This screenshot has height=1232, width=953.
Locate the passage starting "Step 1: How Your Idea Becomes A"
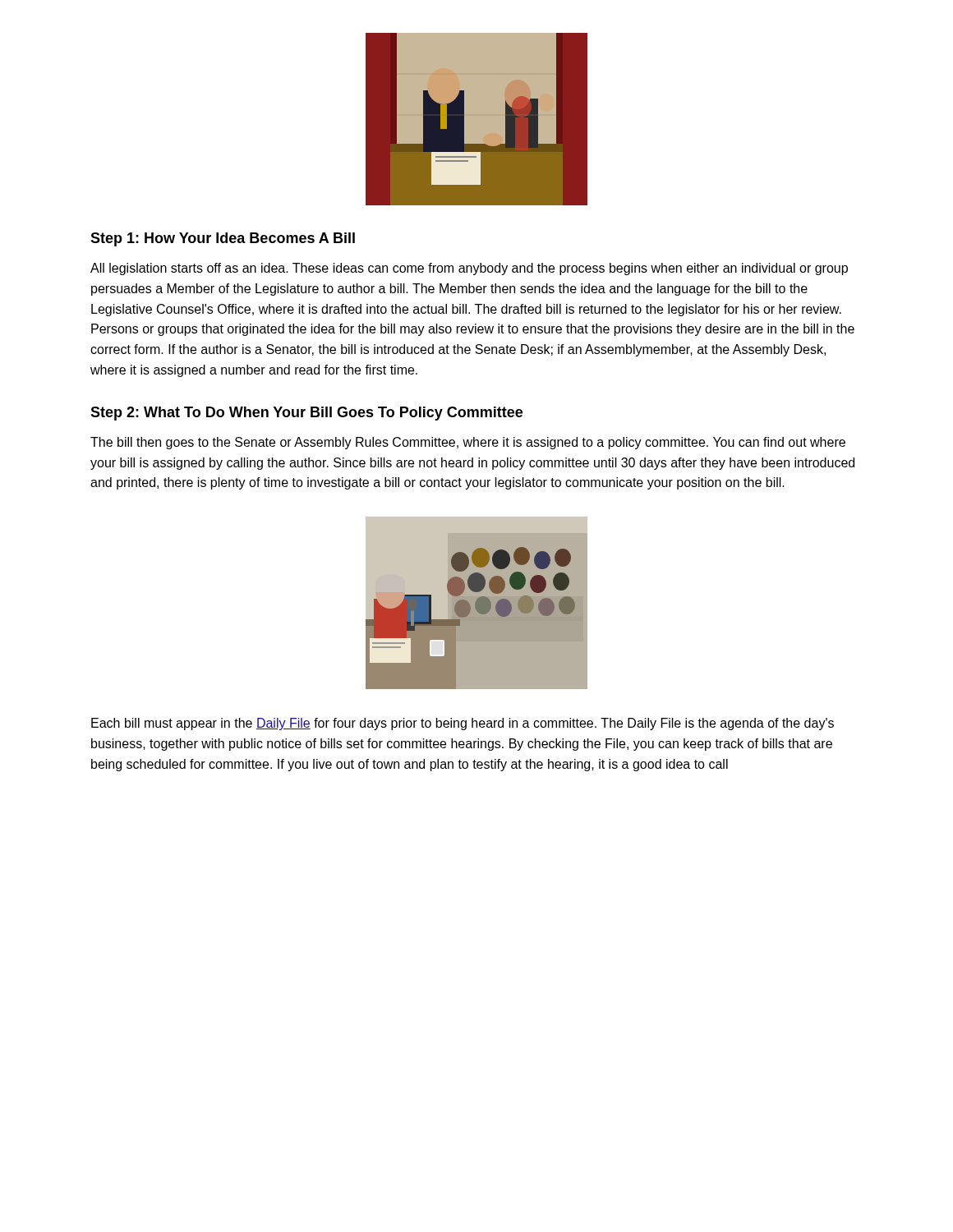(223, 238)
